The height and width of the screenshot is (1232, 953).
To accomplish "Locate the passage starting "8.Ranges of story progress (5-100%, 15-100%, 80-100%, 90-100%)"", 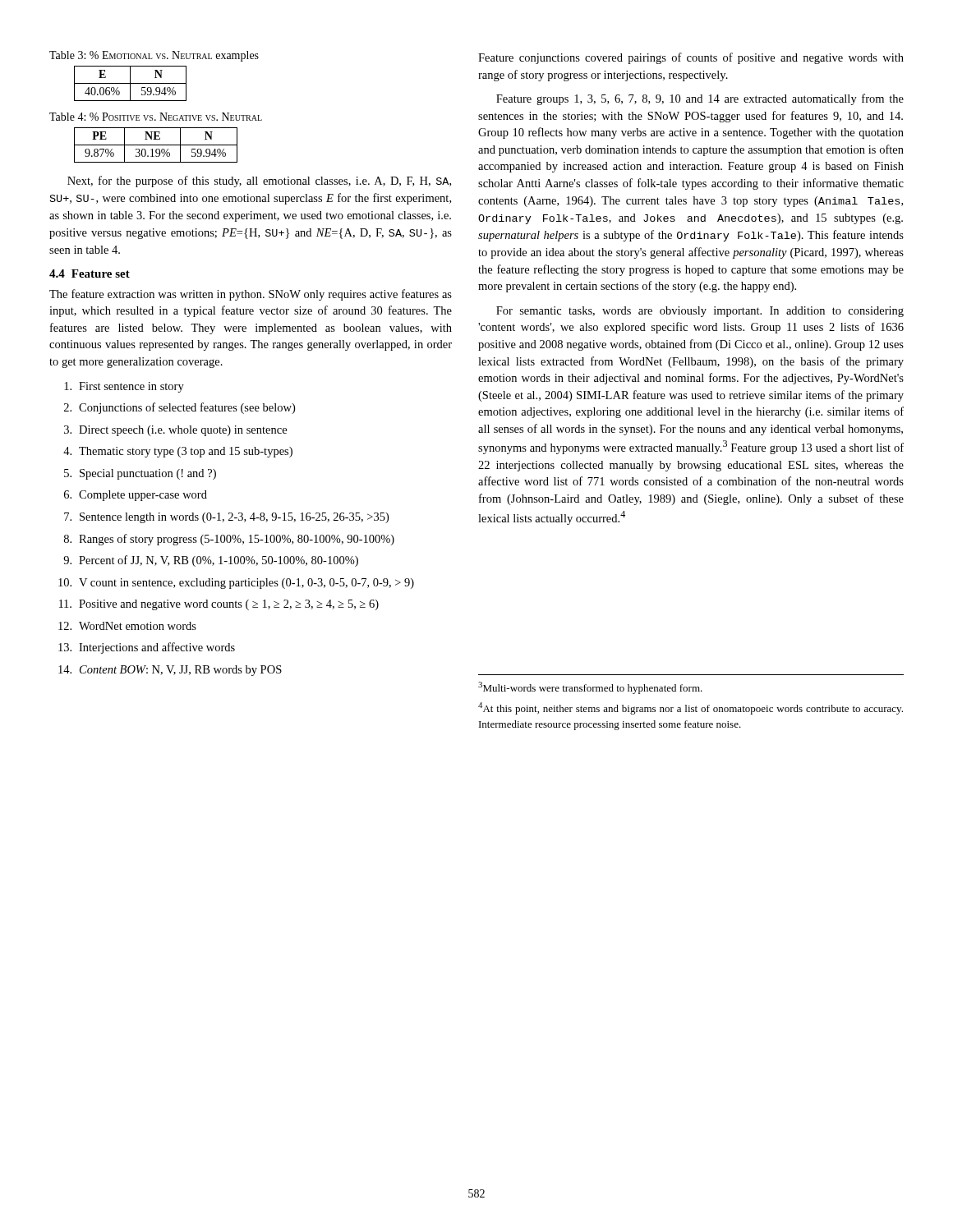I will coord(251,539).
